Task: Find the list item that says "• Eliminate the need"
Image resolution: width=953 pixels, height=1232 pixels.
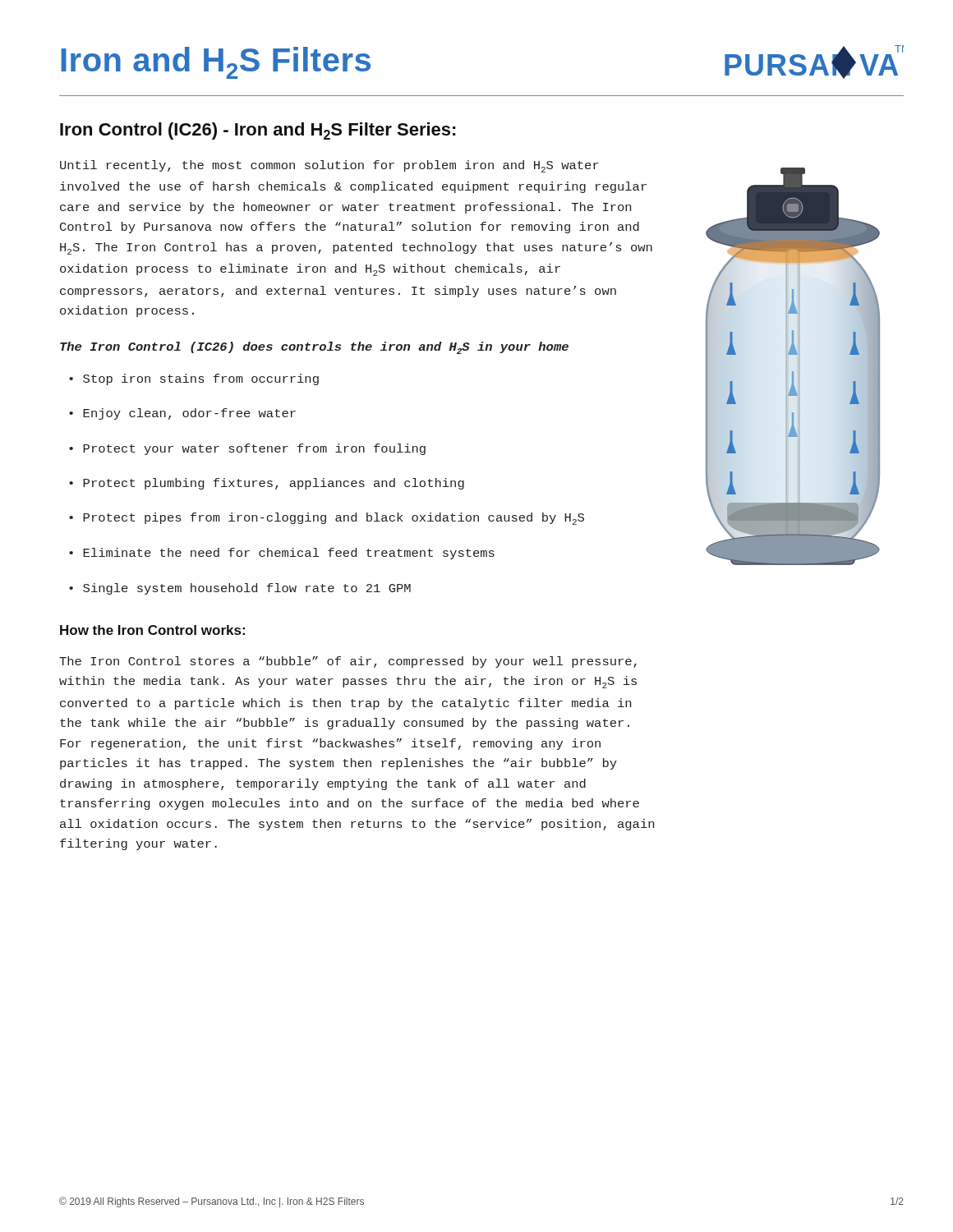Action: click(362, 554)
